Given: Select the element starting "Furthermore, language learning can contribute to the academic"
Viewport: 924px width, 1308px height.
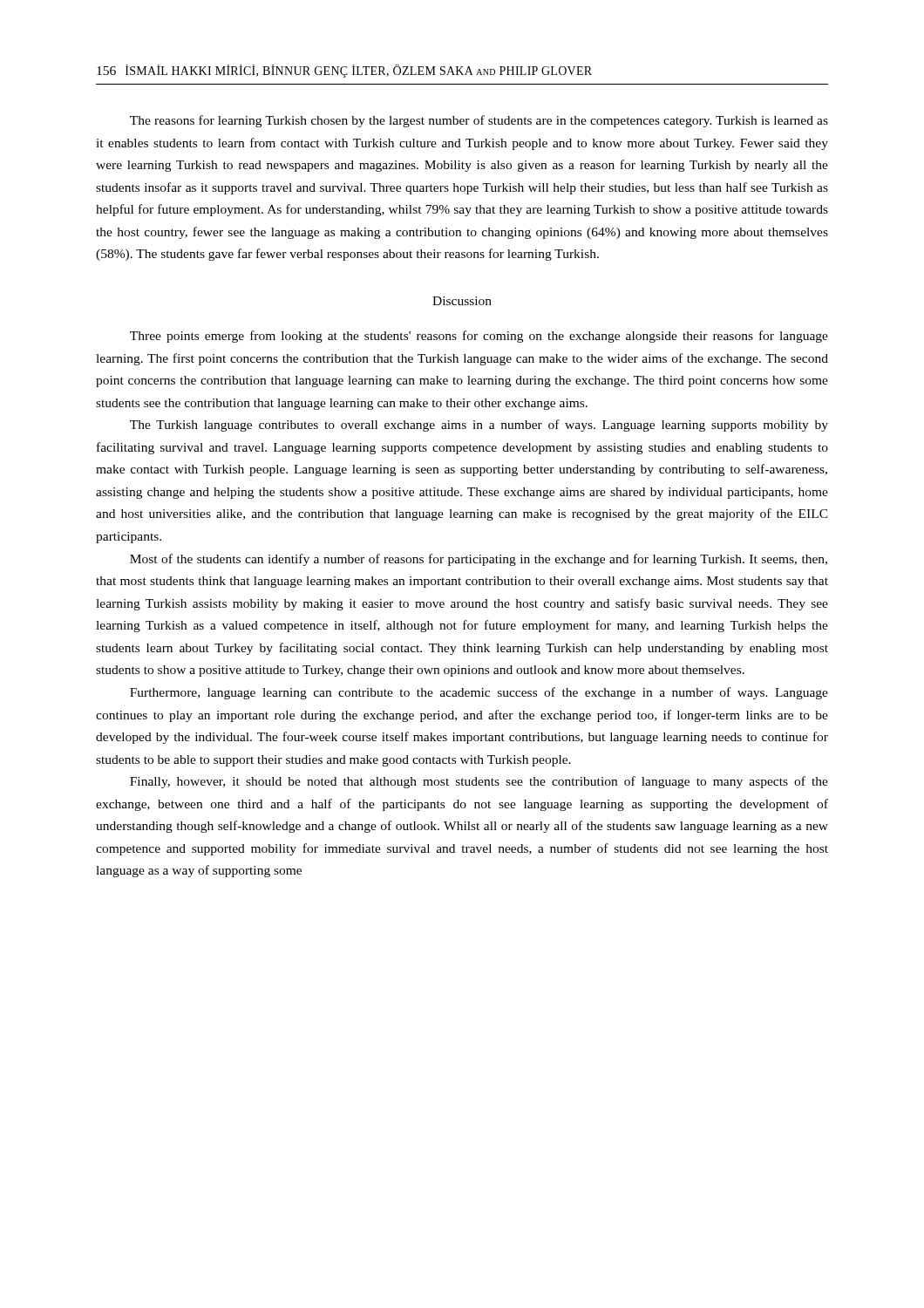Looking at the screenshot, I should coord(462,725).
